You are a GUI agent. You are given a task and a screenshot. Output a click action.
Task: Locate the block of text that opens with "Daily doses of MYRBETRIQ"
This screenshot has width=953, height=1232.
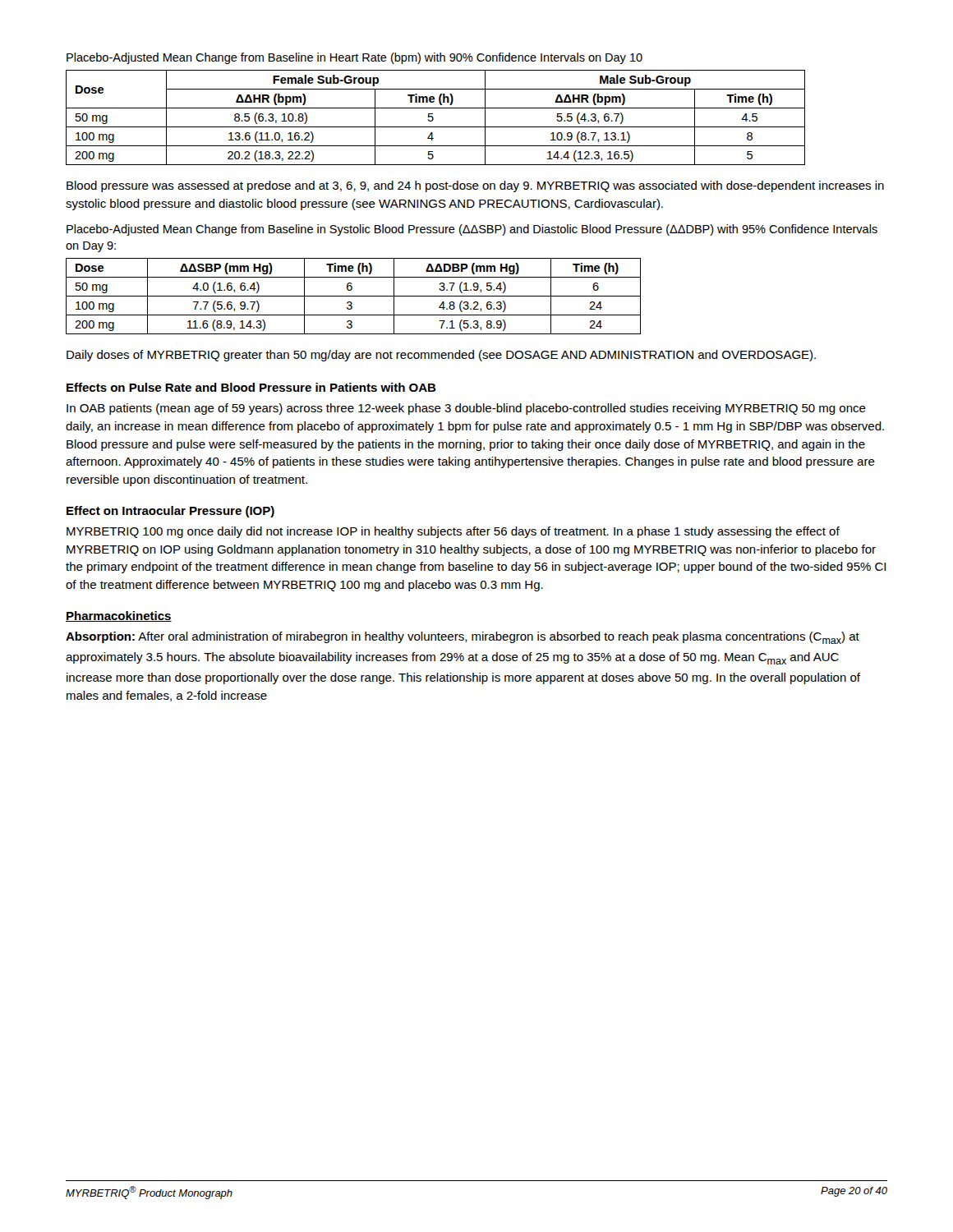[441, 355]
